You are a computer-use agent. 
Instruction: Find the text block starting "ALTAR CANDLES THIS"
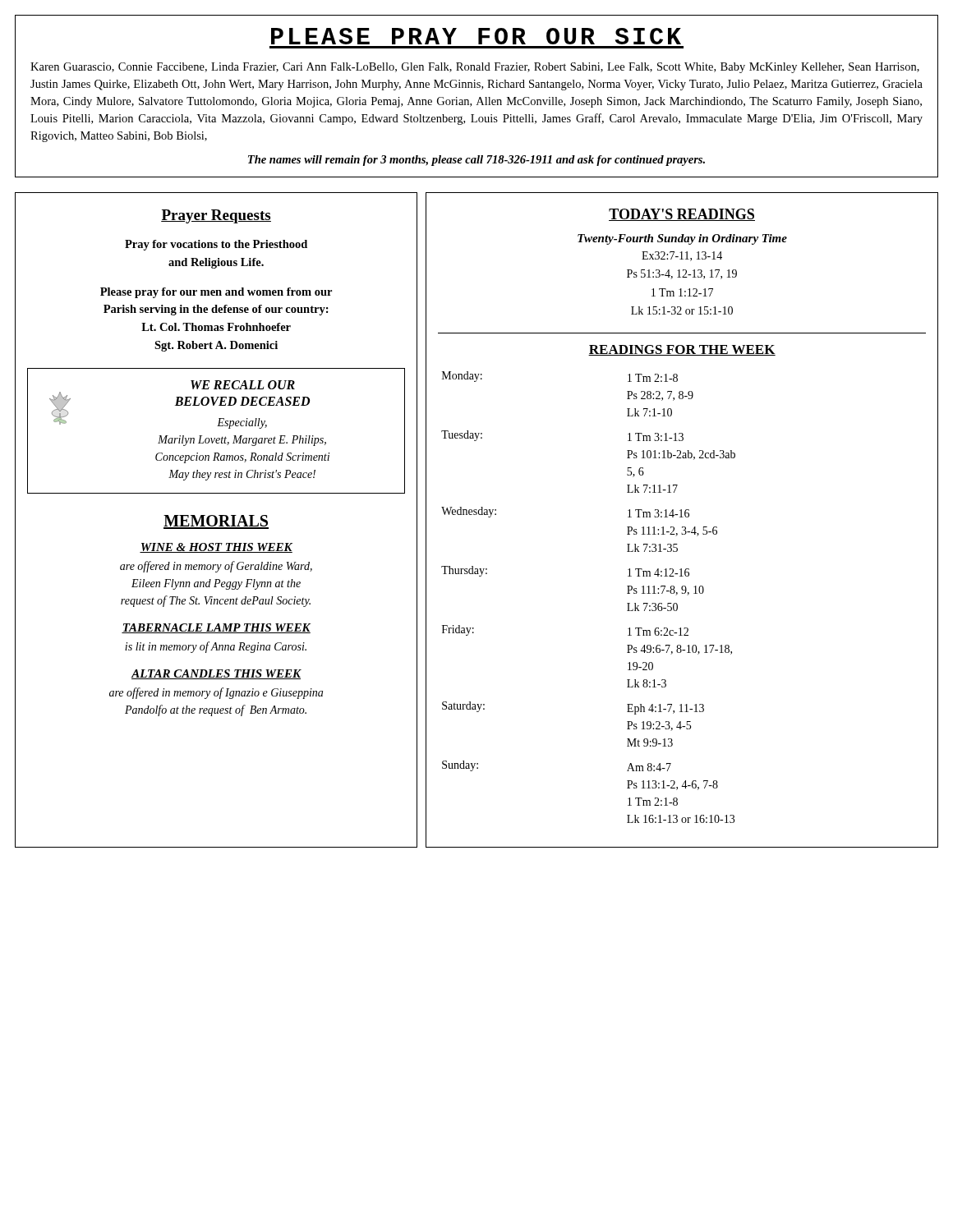216,674
